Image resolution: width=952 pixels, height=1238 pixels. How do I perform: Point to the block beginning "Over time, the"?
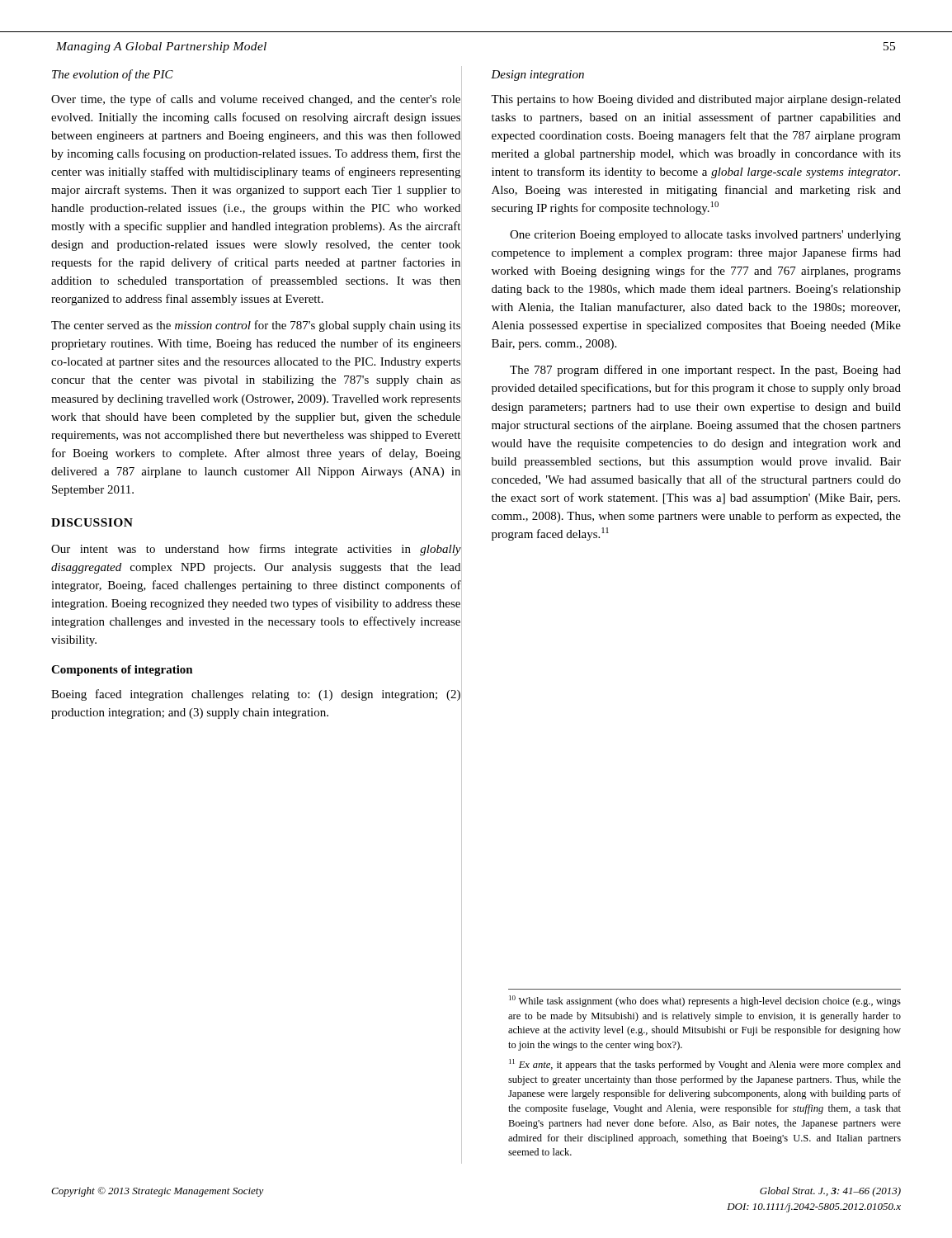pyautogui.click(x=256, y=199)
